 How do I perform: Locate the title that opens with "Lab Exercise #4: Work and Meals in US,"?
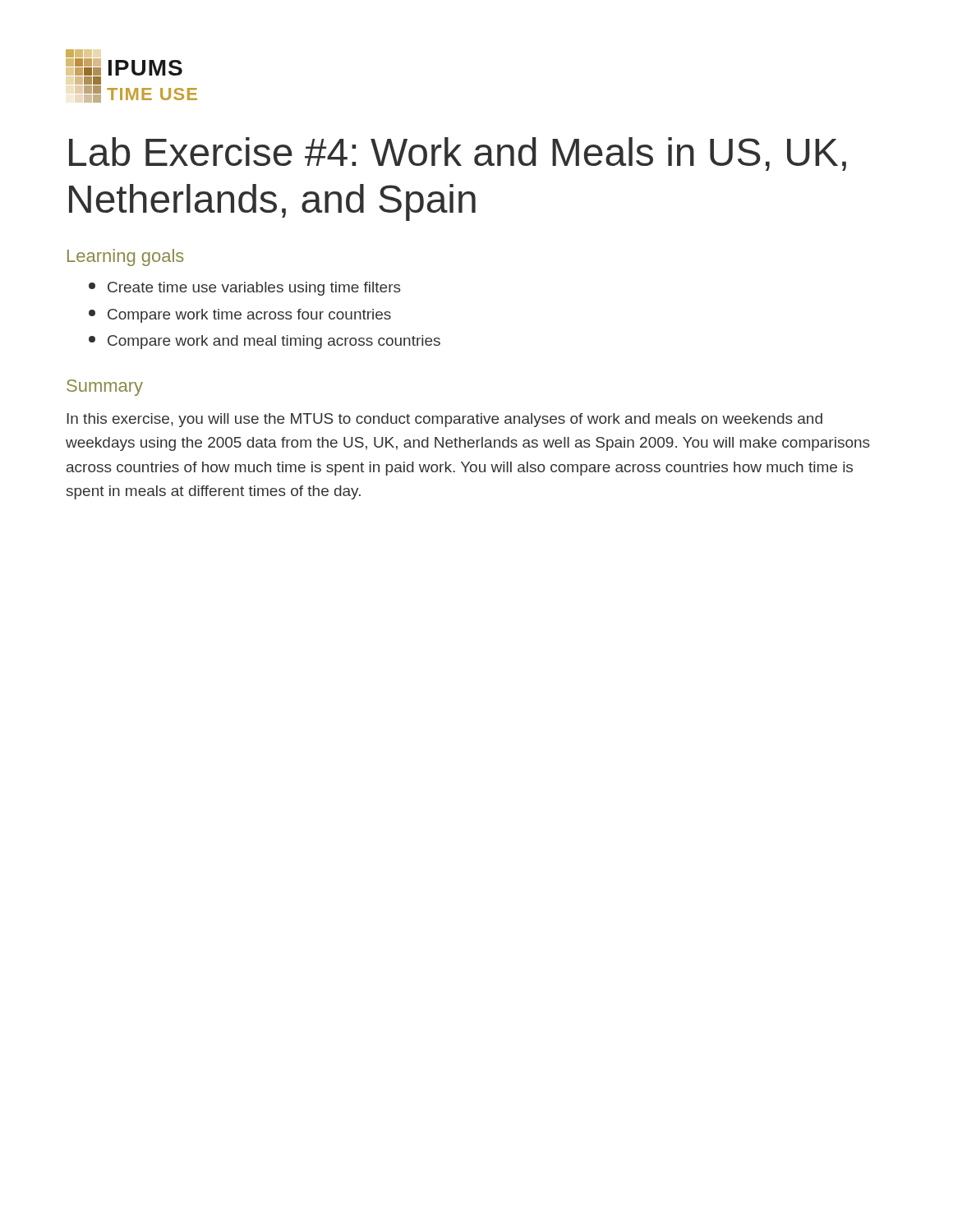(458, 176)
